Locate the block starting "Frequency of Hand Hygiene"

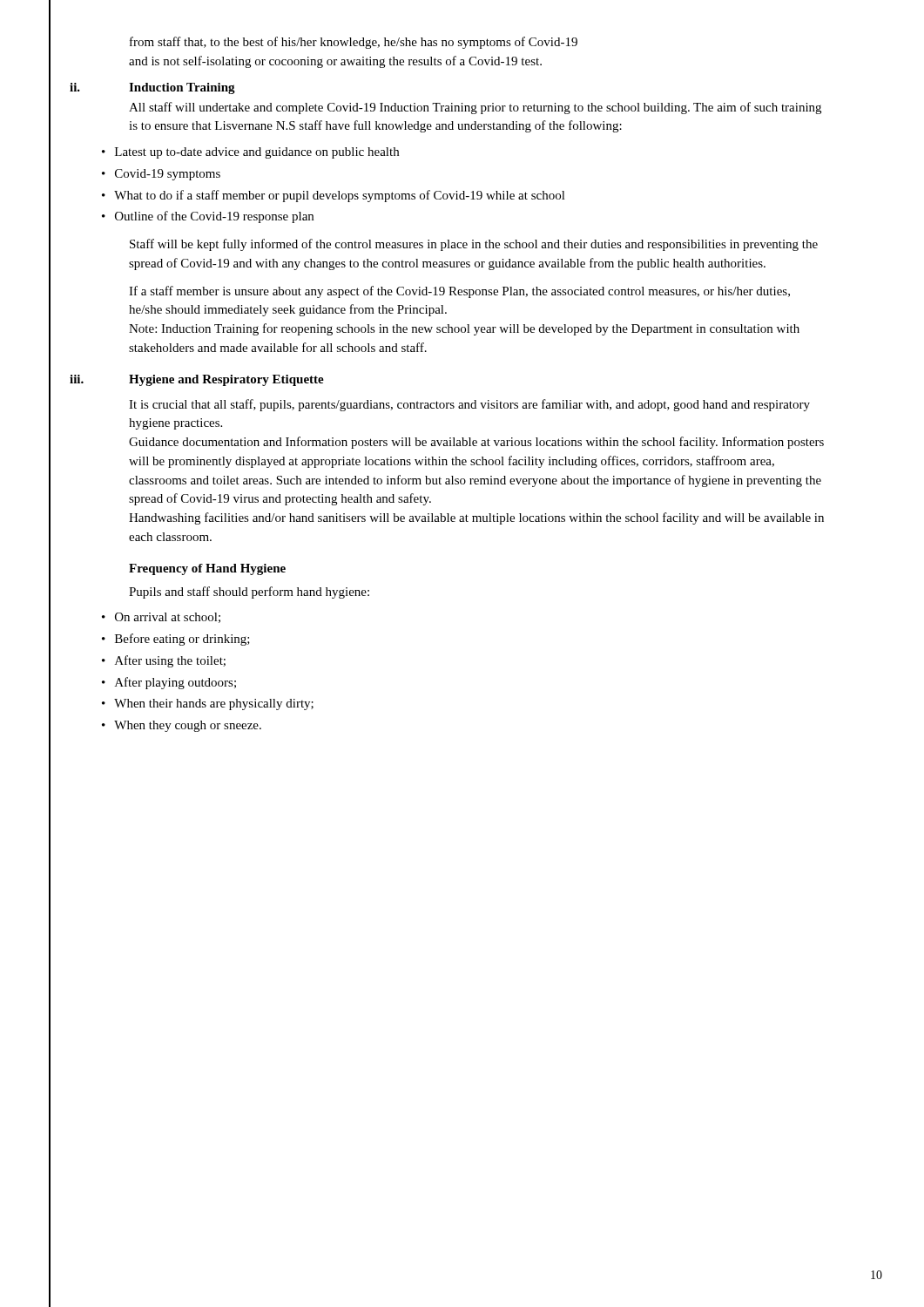(207, 568)
